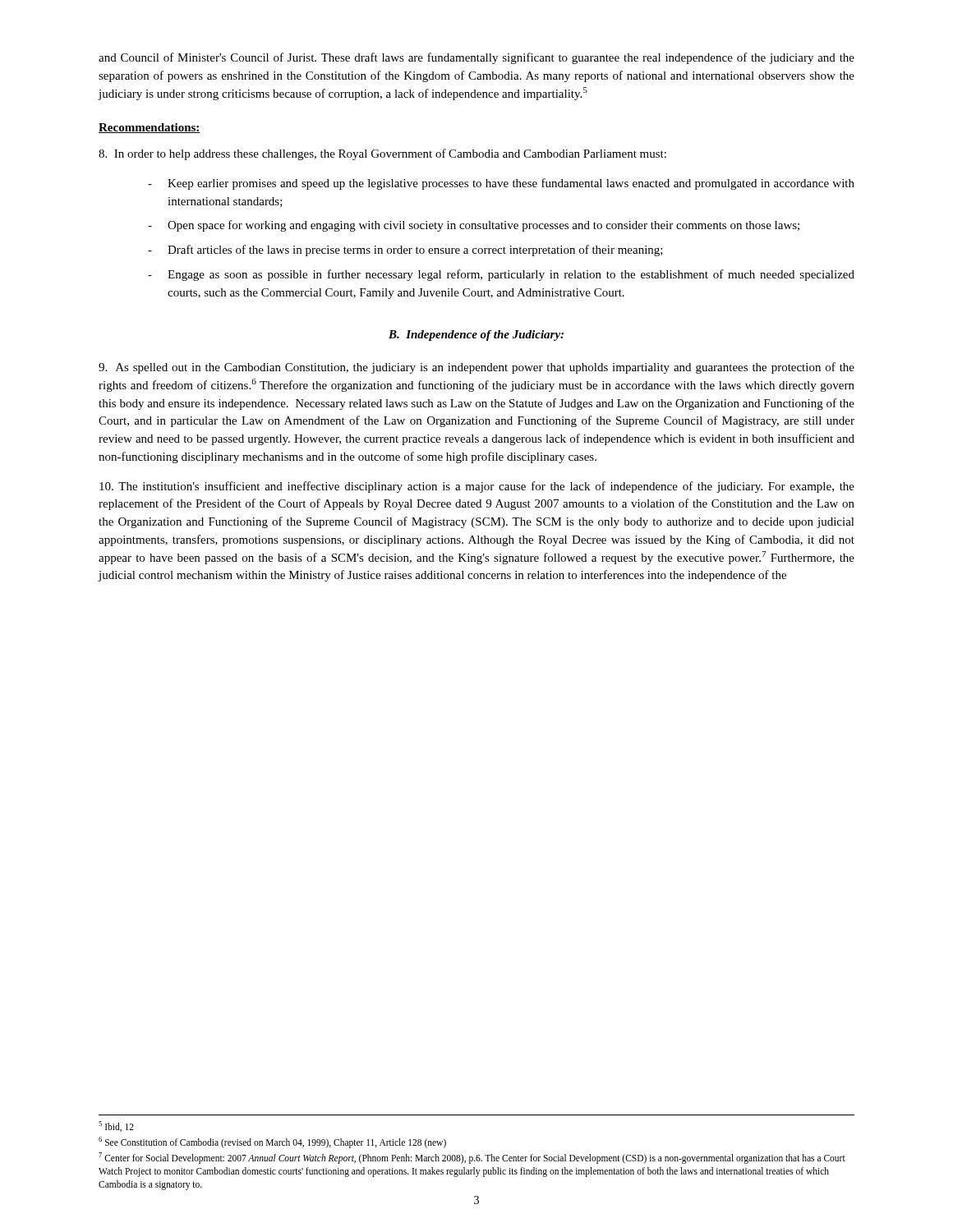Point to the text starting "In order to help address these challenges, the"

point(383,154)
